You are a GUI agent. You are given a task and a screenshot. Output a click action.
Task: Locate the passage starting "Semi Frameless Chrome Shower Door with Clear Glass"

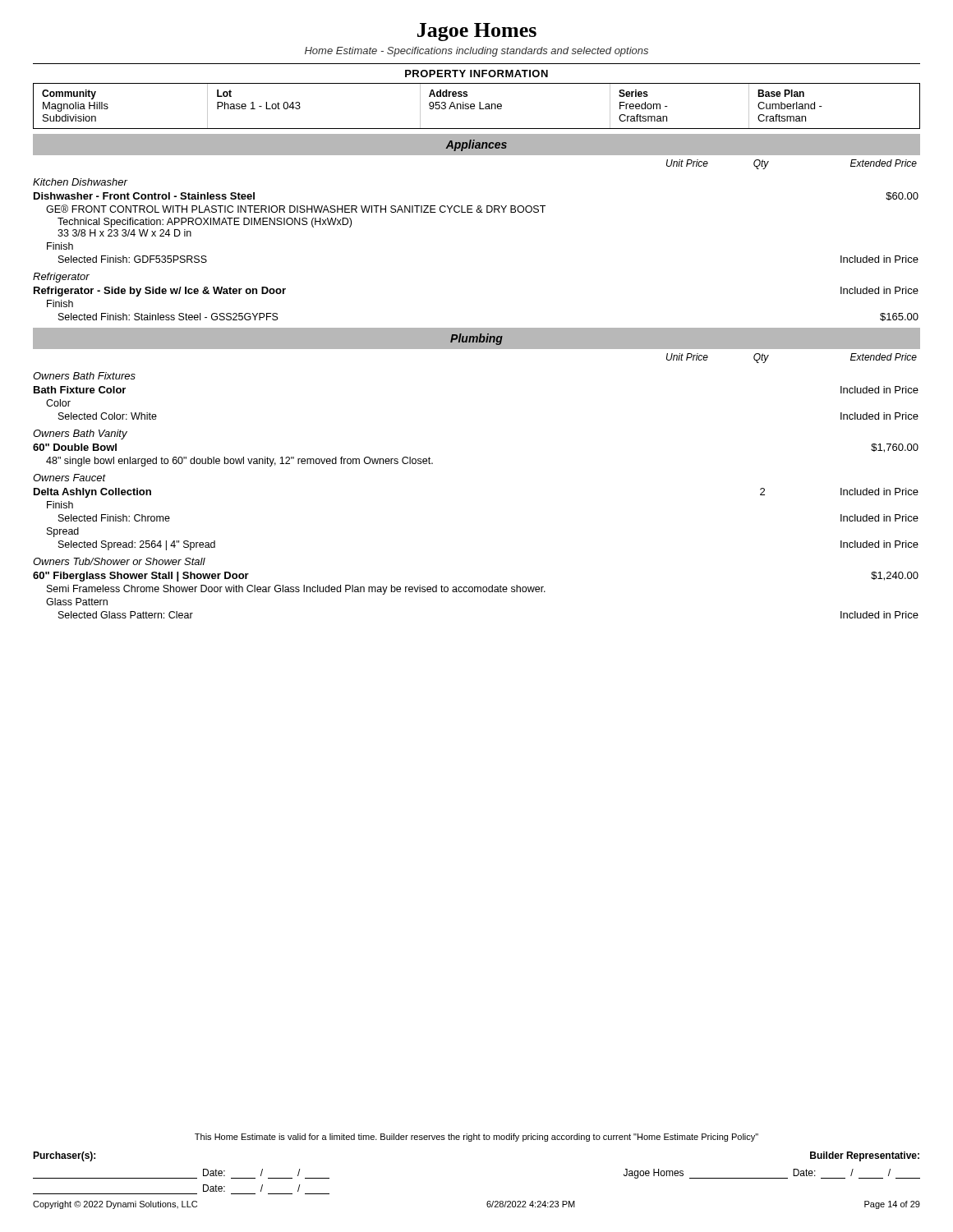(x=296, y=589)
